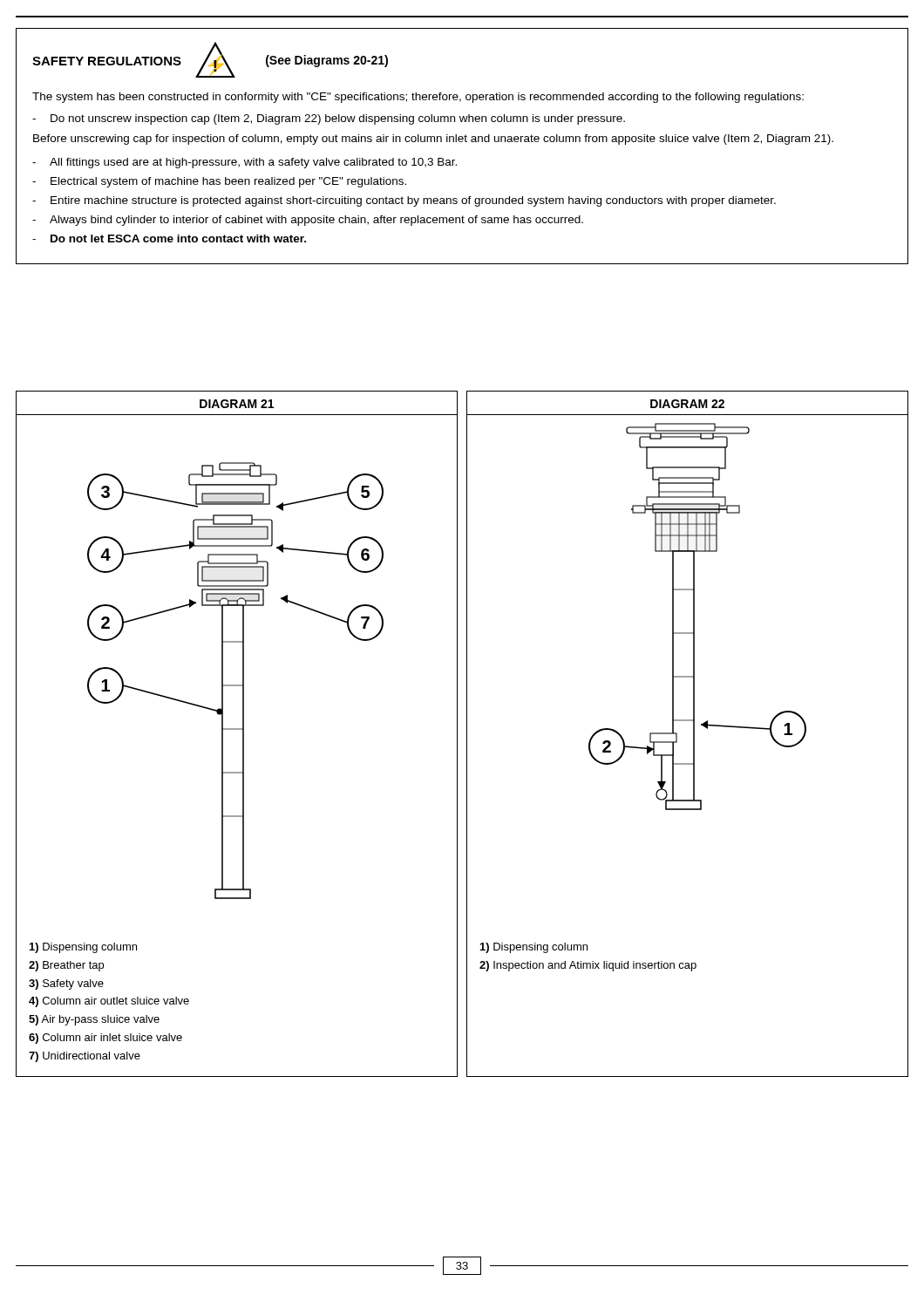Find the list item that says "- Electrical system of machine has"
924x1308 pixels.
tap(220, 182)
